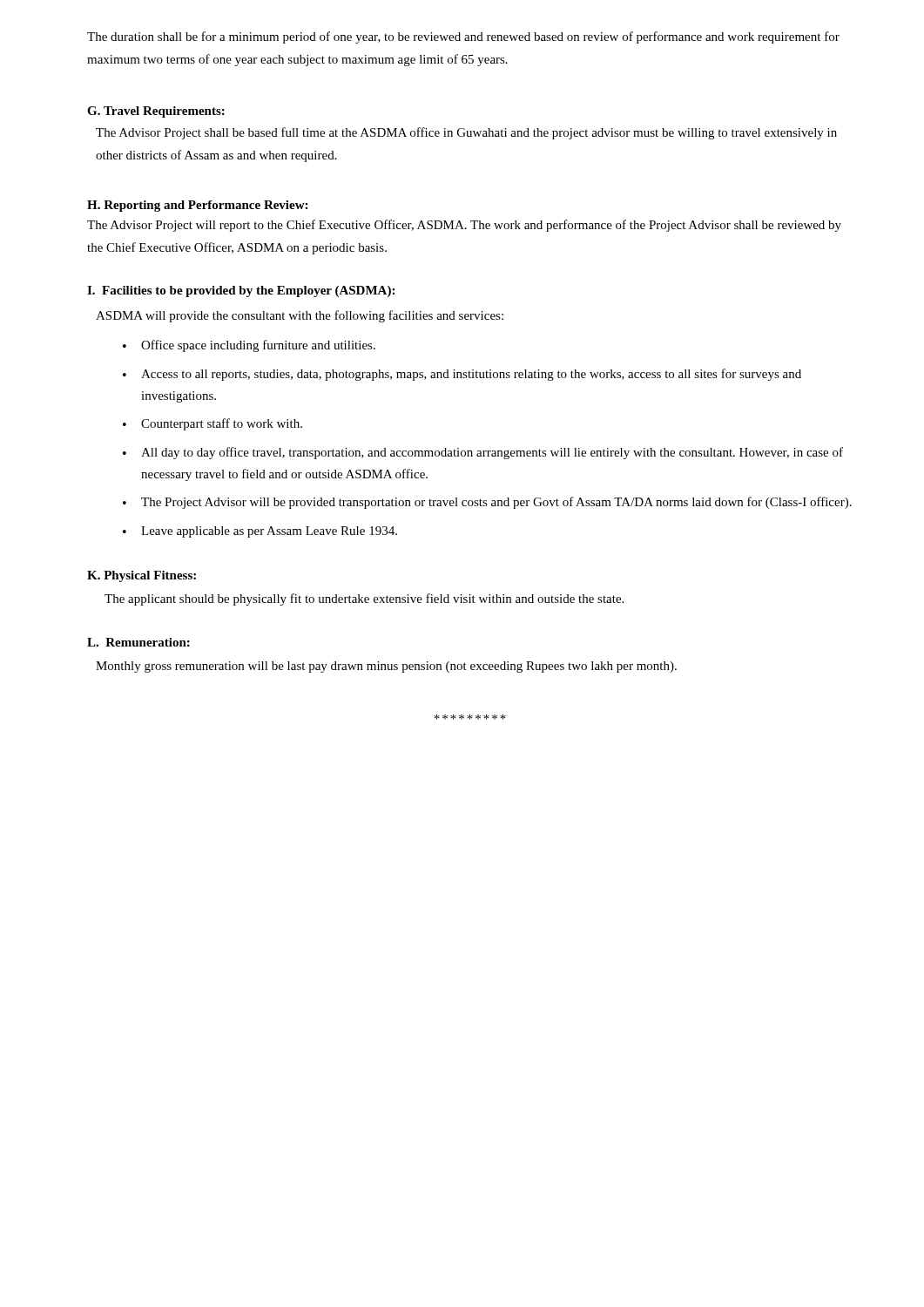Locate the list item containing "• Access to all reports, studies, data, photographs,"
The image size is (924, 1307).
pos(488,385)
